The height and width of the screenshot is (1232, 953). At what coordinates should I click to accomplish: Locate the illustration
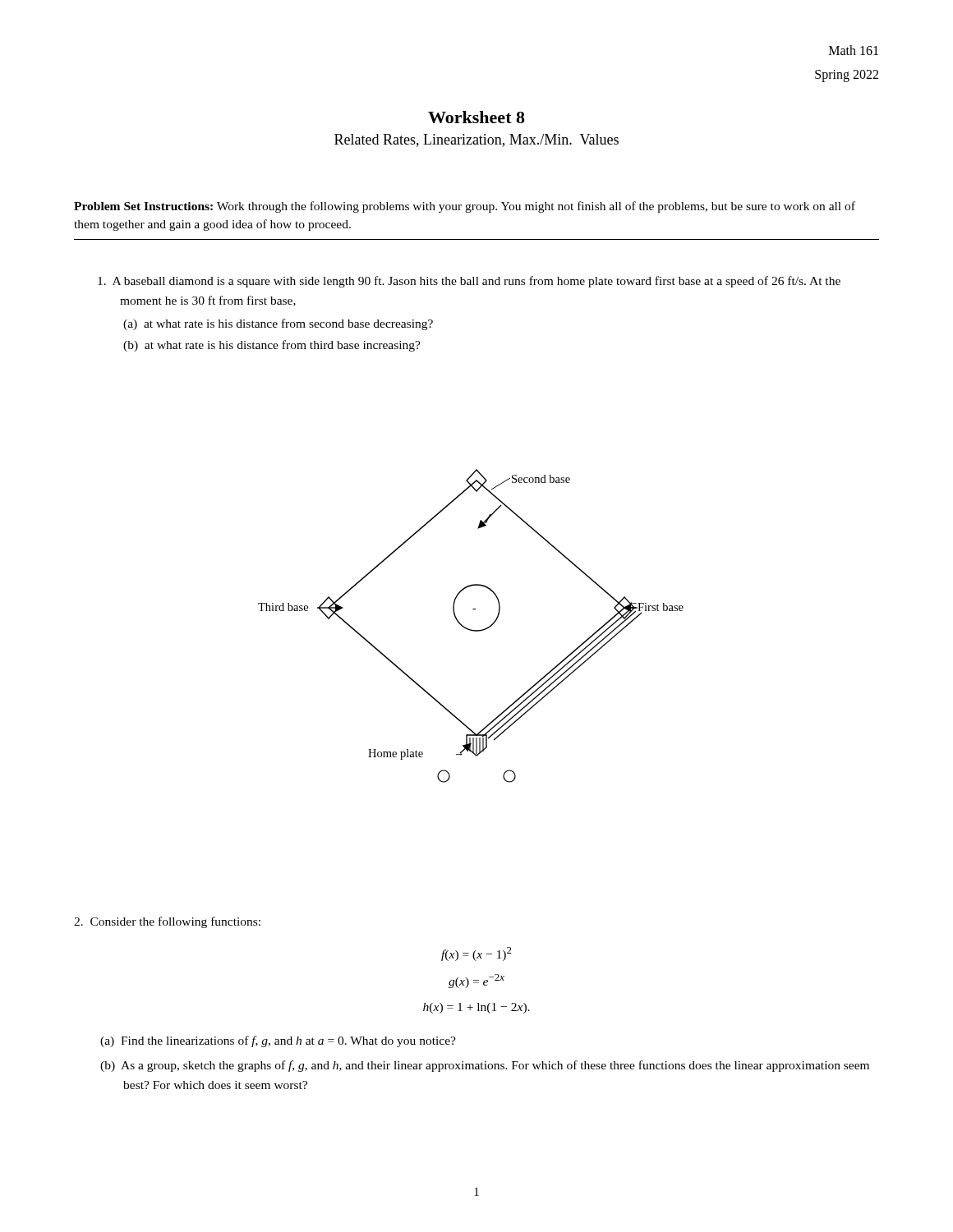(476, 618)
